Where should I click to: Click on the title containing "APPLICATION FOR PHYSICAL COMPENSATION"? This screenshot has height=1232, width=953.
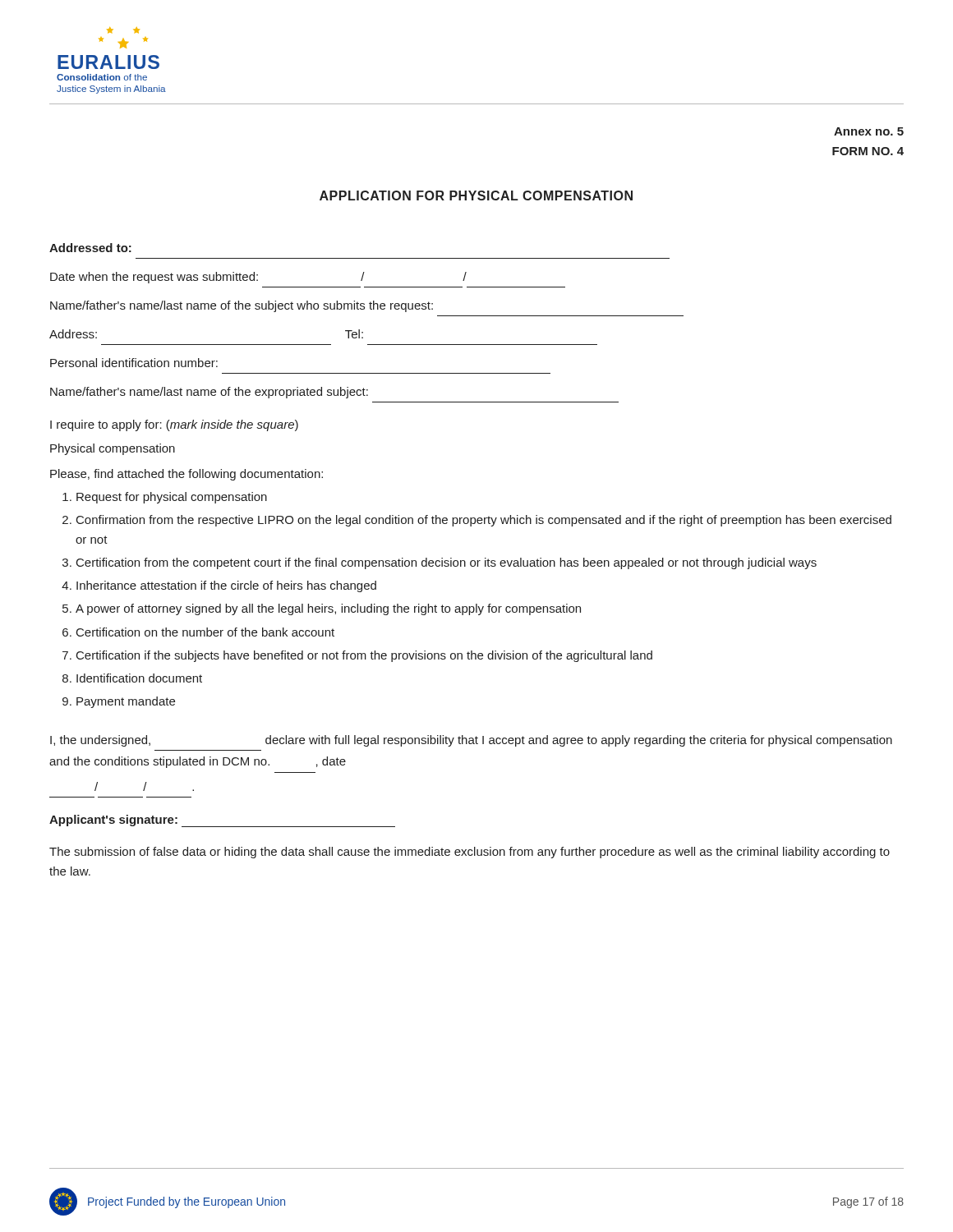(x=476, y=196)
